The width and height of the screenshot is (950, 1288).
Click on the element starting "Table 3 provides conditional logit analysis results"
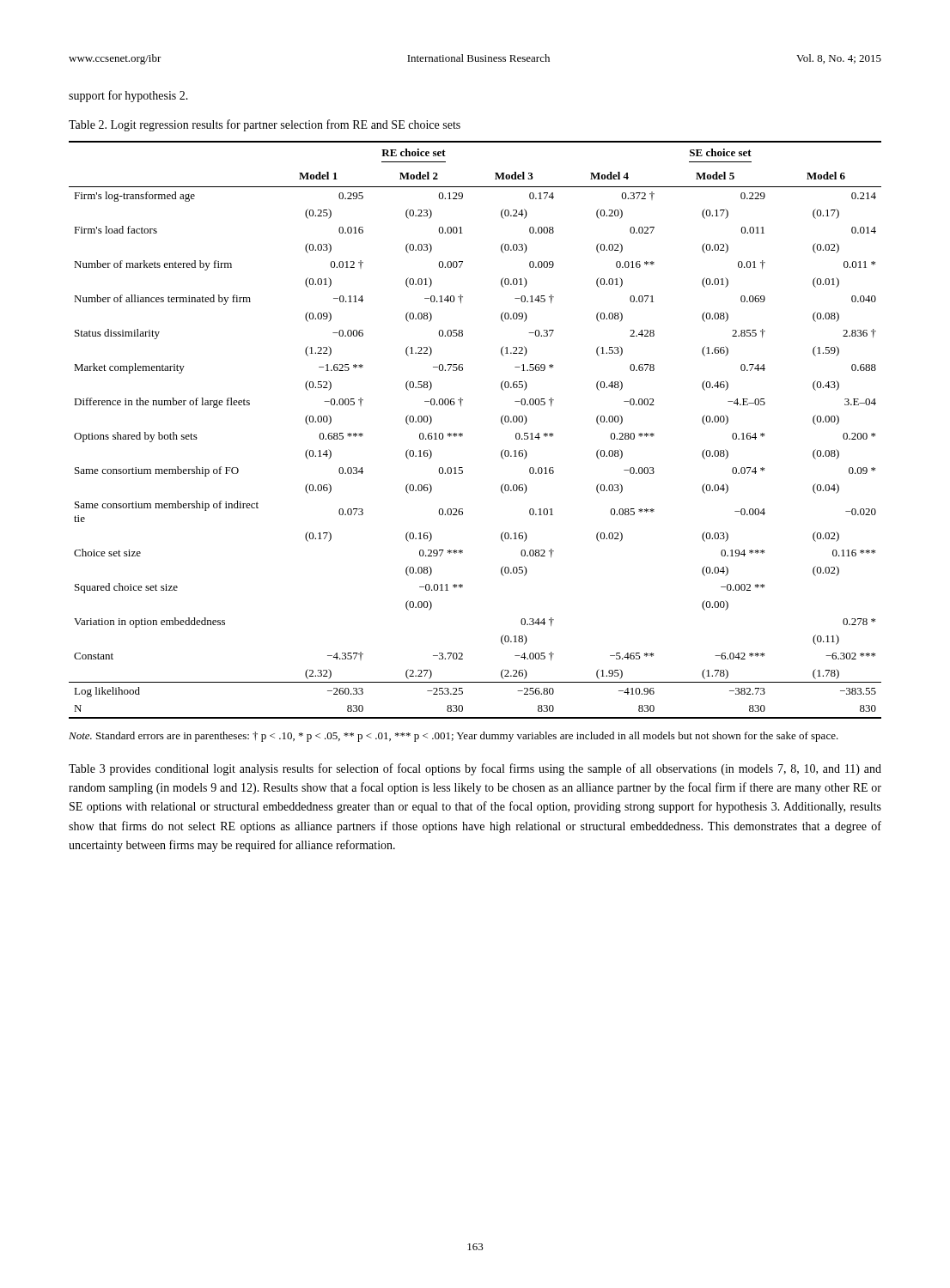click(475, 807)
